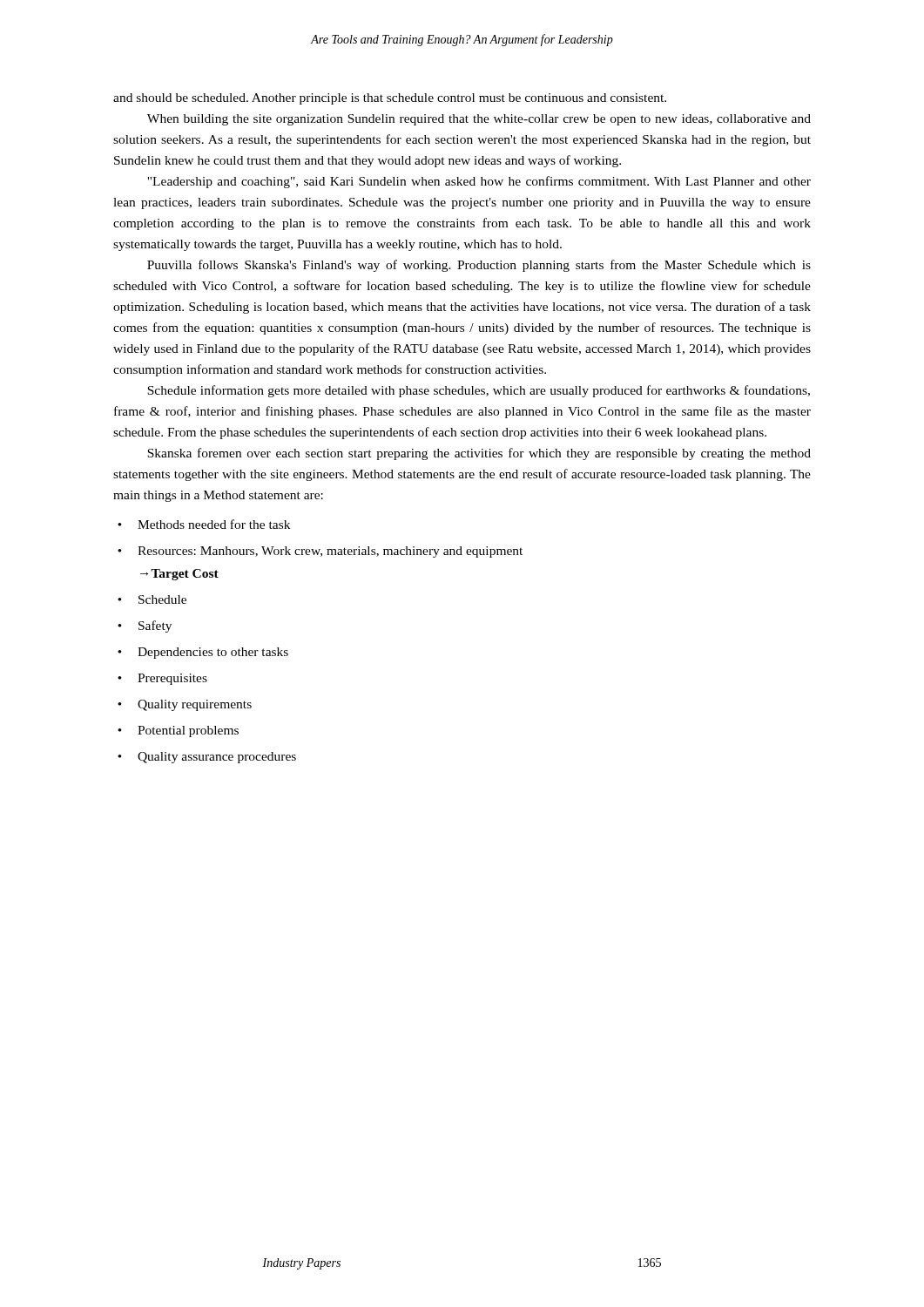This screenshot has height=1307, width=924.
Task: Click on the text block with the text "When building the site organization Sundelin required"
Action: pos(462,139)
